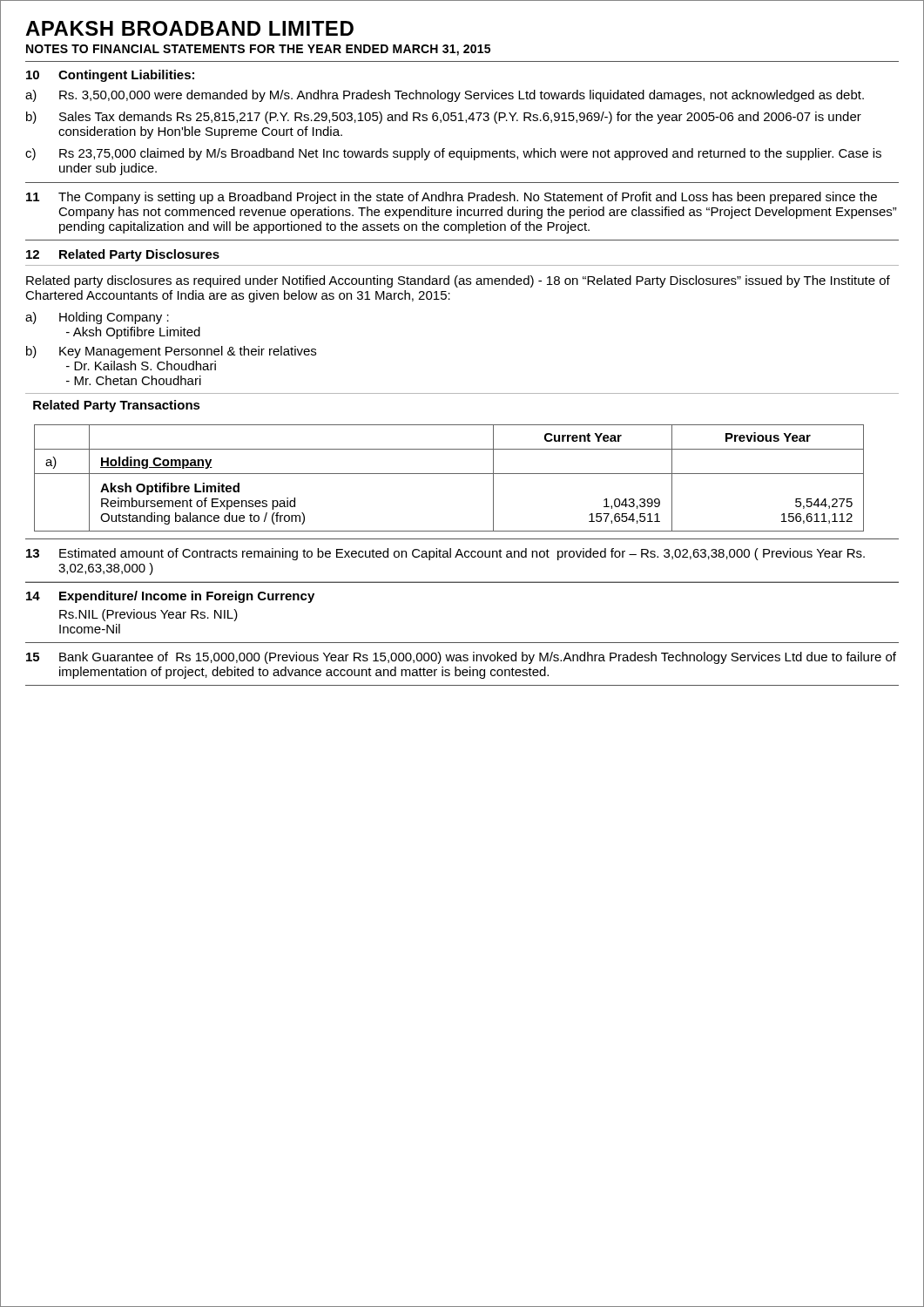Image resolution: width=924 pixels, height=1307 pixels.
Task: Select the element starting "11 The Company is setting"
Action: pyautogui.click(x=462, y=211)
